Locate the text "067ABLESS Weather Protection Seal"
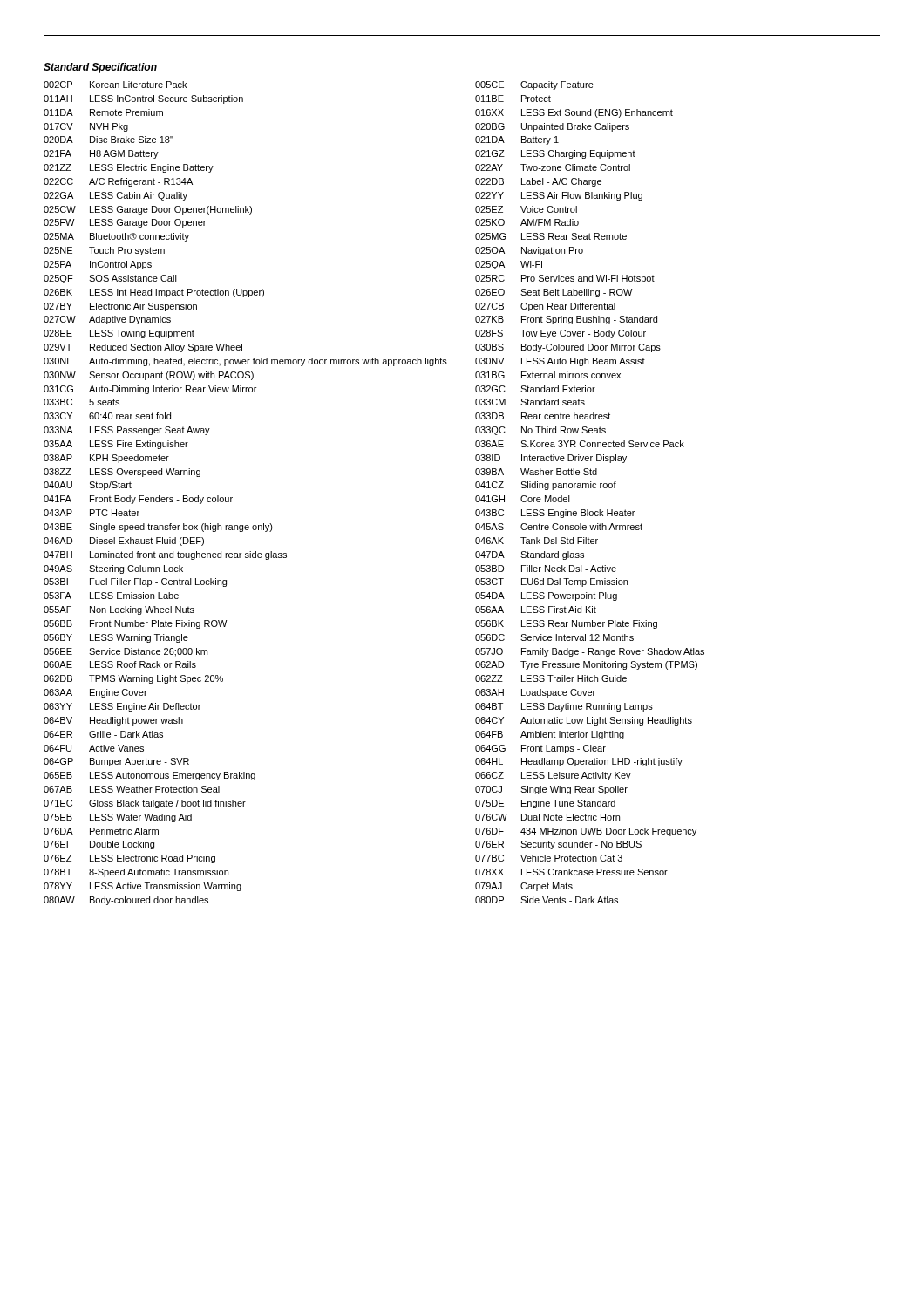 pos(246,790)
